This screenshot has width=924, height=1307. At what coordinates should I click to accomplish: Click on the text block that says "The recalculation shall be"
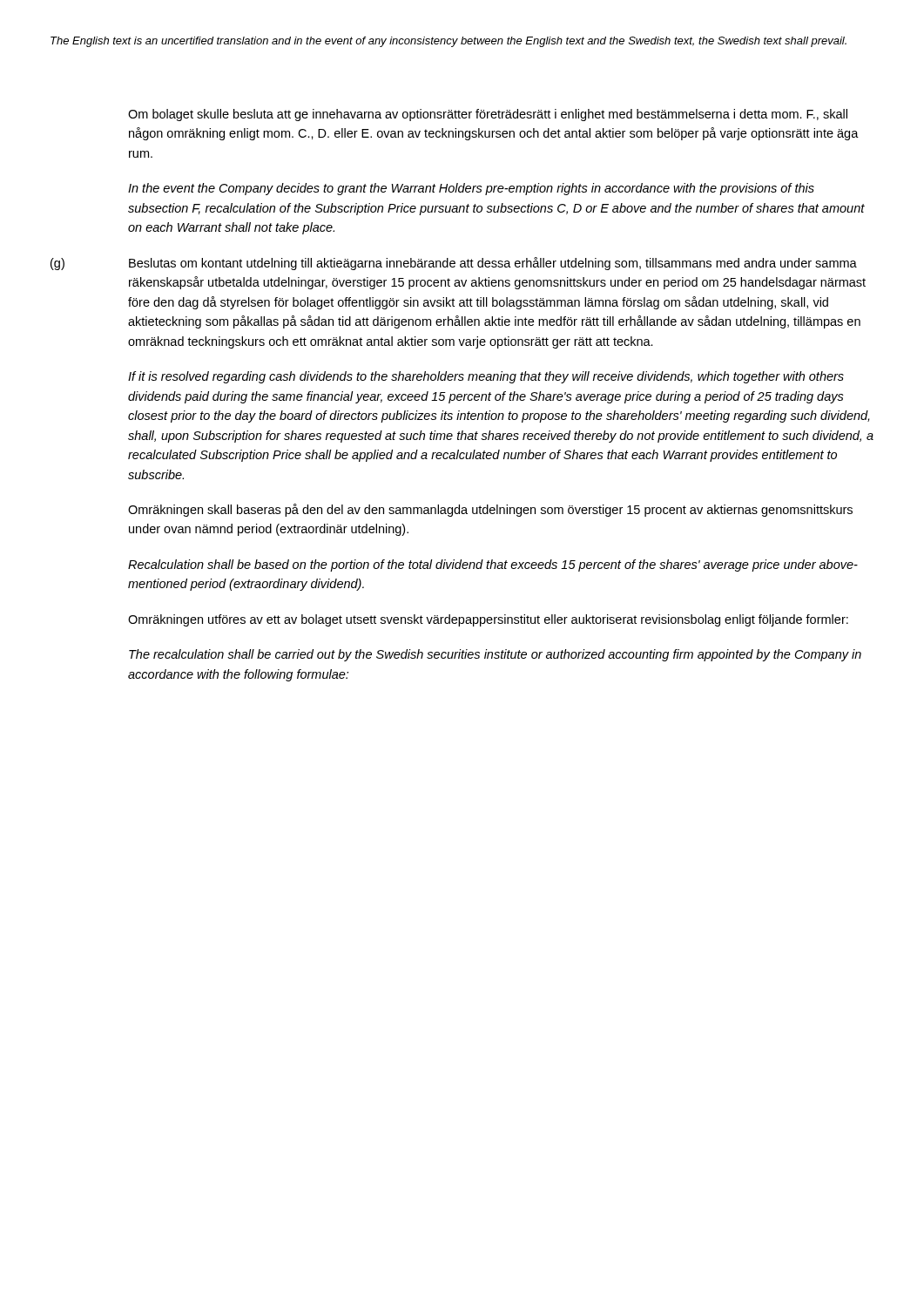(495, 664)
